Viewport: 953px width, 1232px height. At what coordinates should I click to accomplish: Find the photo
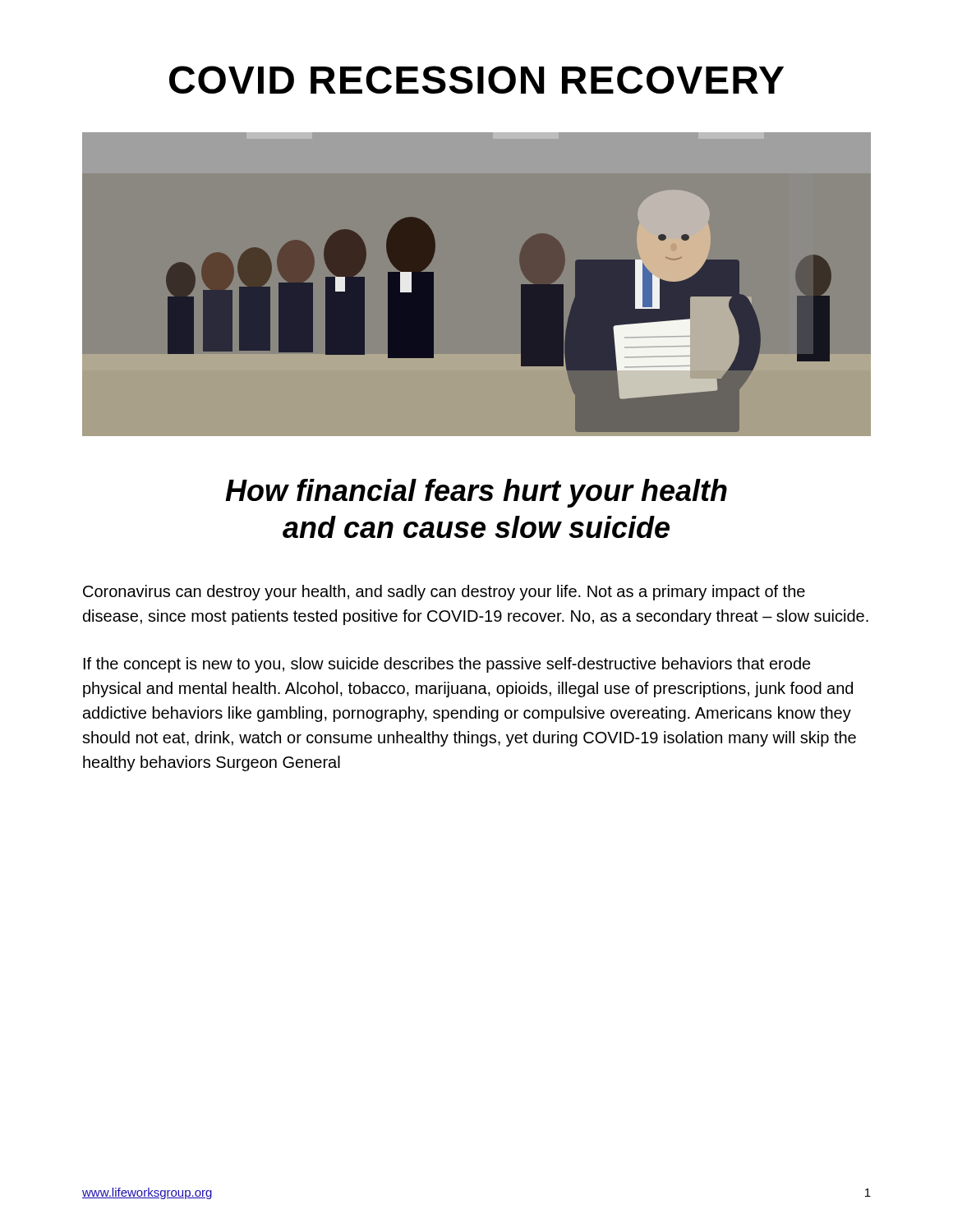476,286
